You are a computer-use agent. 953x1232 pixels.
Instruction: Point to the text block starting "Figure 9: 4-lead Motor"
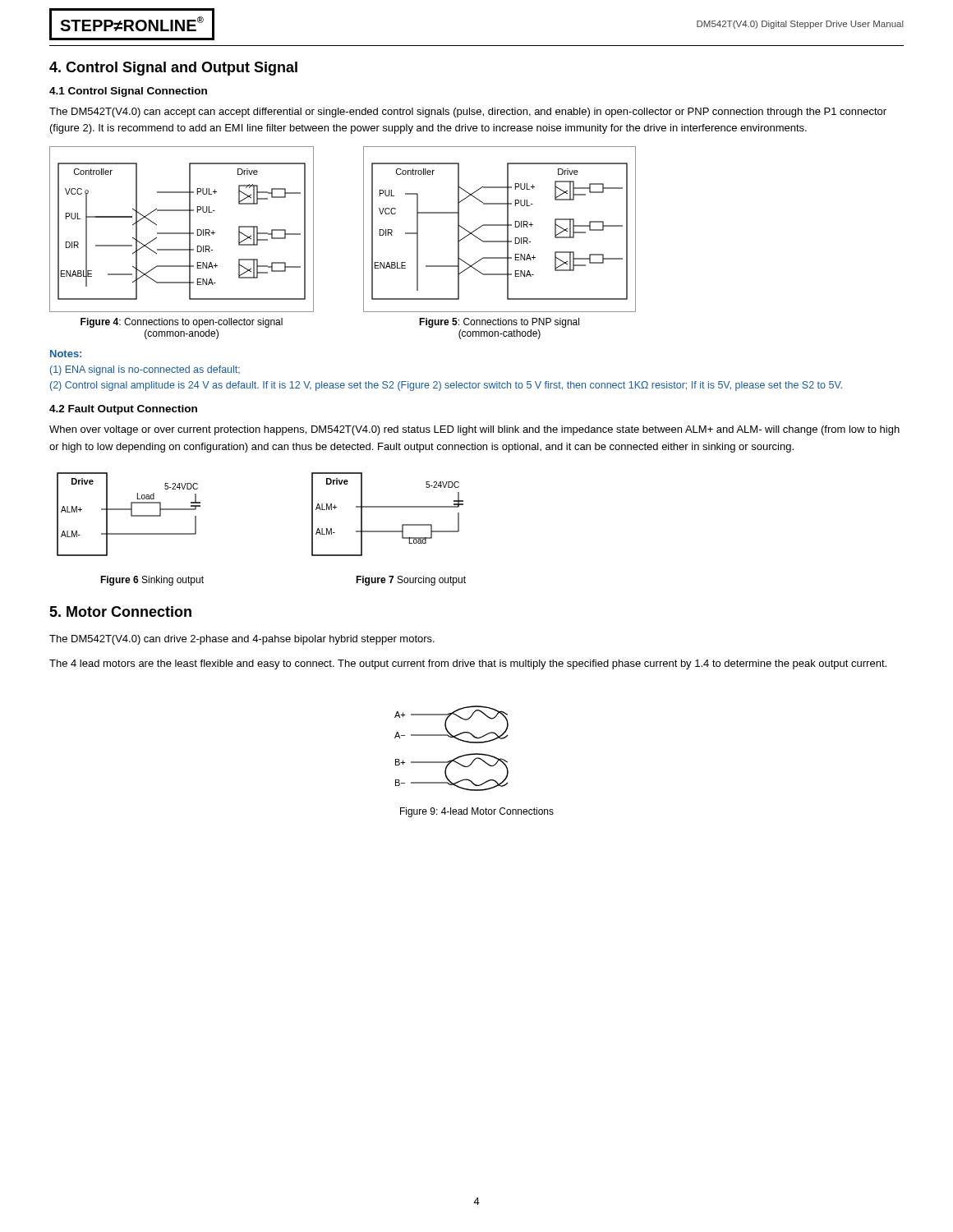click(476, 811)
